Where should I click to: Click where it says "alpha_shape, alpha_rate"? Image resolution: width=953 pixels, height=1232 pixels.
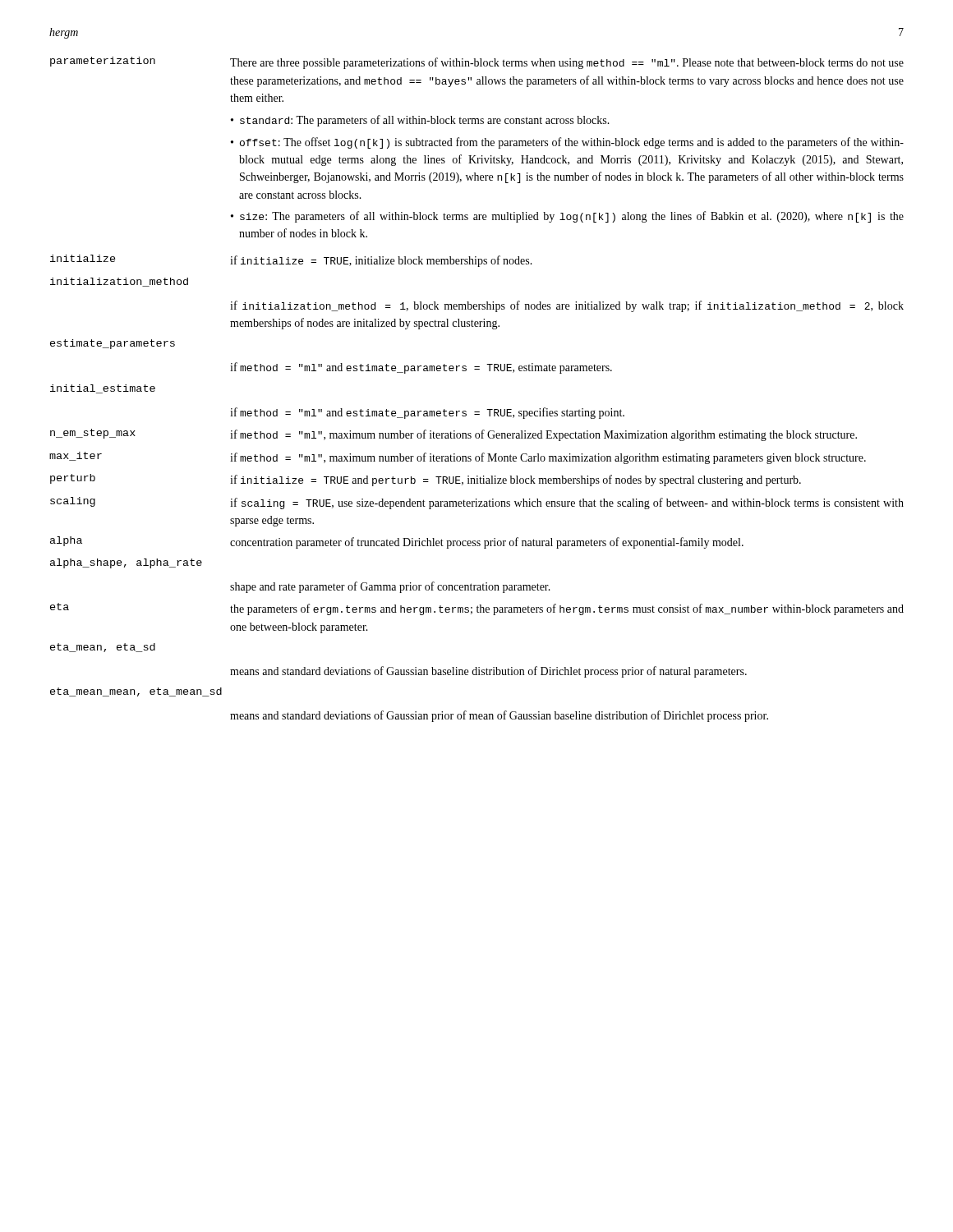pos(126,563)
